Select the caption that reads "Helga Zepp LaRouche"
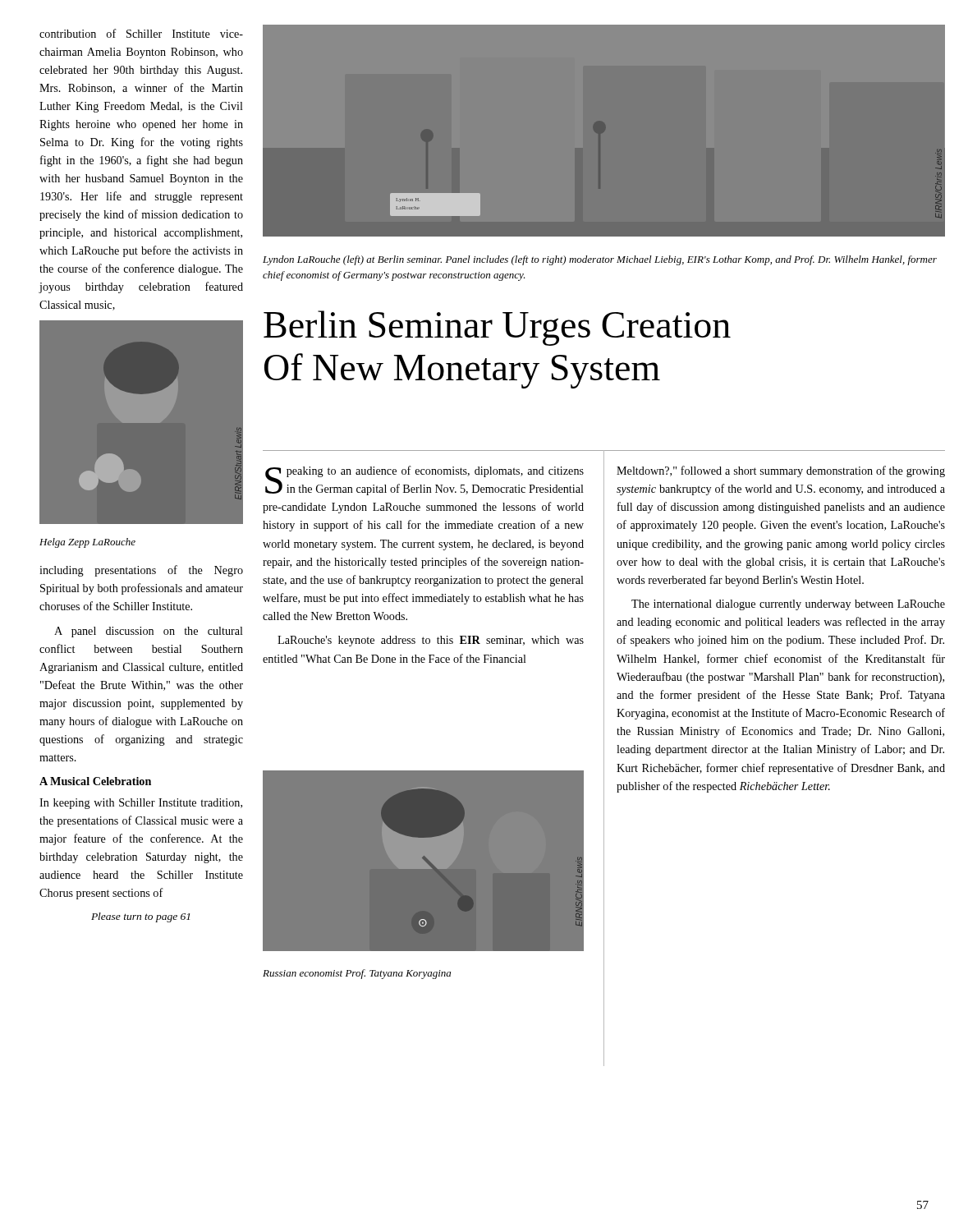Screen dimensions: 1232x968 [141, 542]
